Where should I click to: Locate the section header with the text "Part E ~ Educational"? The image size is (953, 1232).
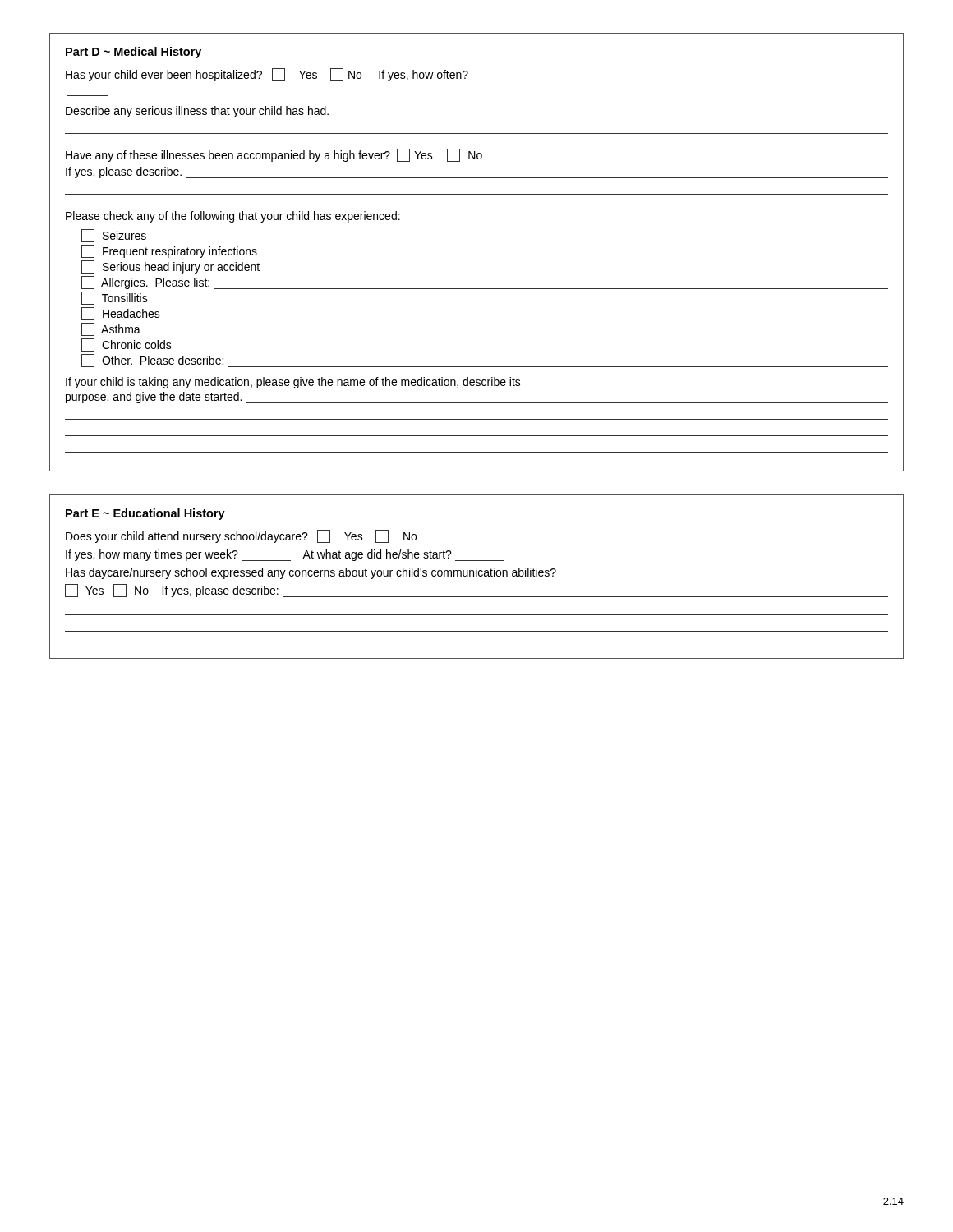tap(145, 513)
